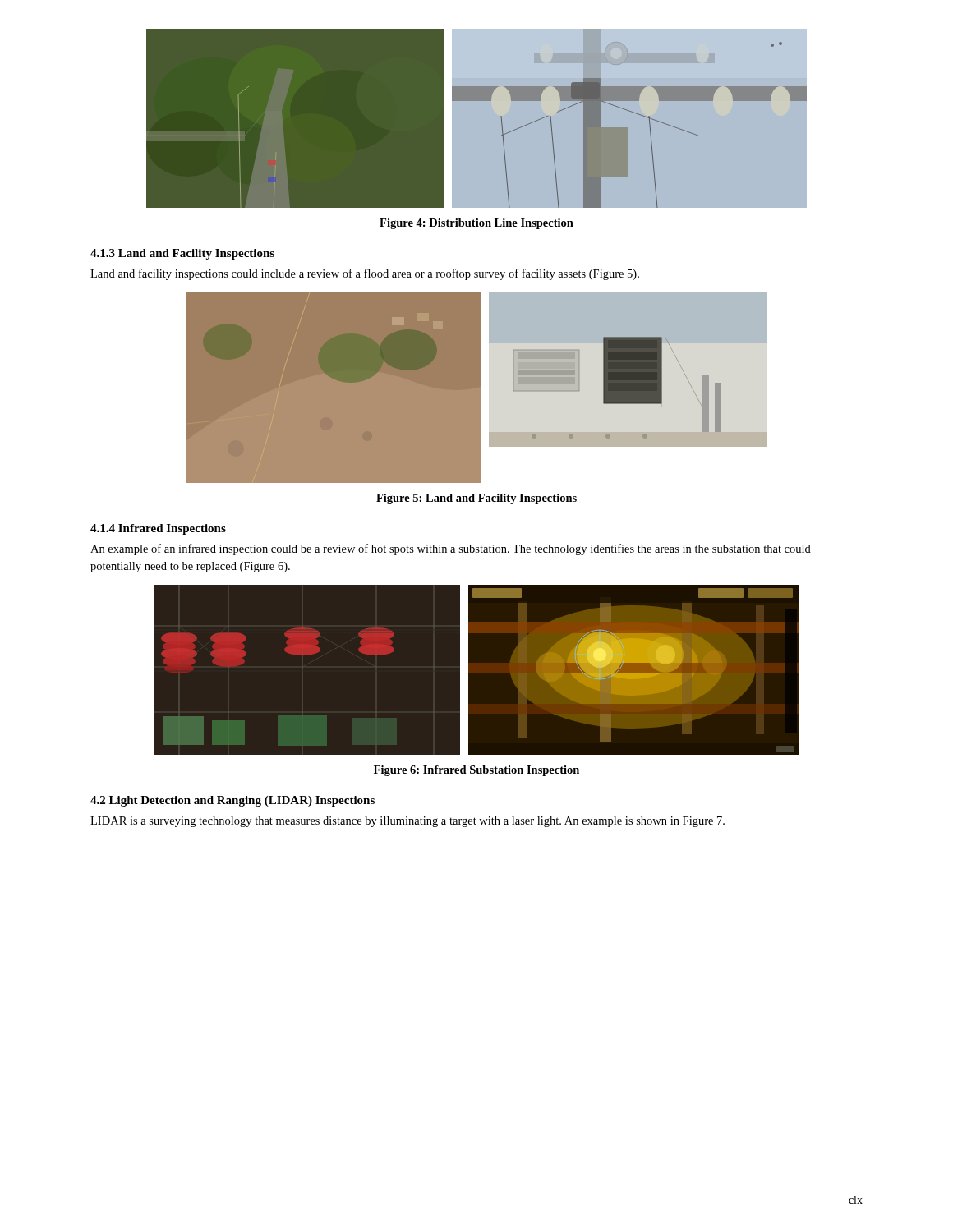This screenshot has height=1232, width=953.
Task: Click on the section header that reads "4.2 Light Detection and Ranging"
Action: [233, 800]
